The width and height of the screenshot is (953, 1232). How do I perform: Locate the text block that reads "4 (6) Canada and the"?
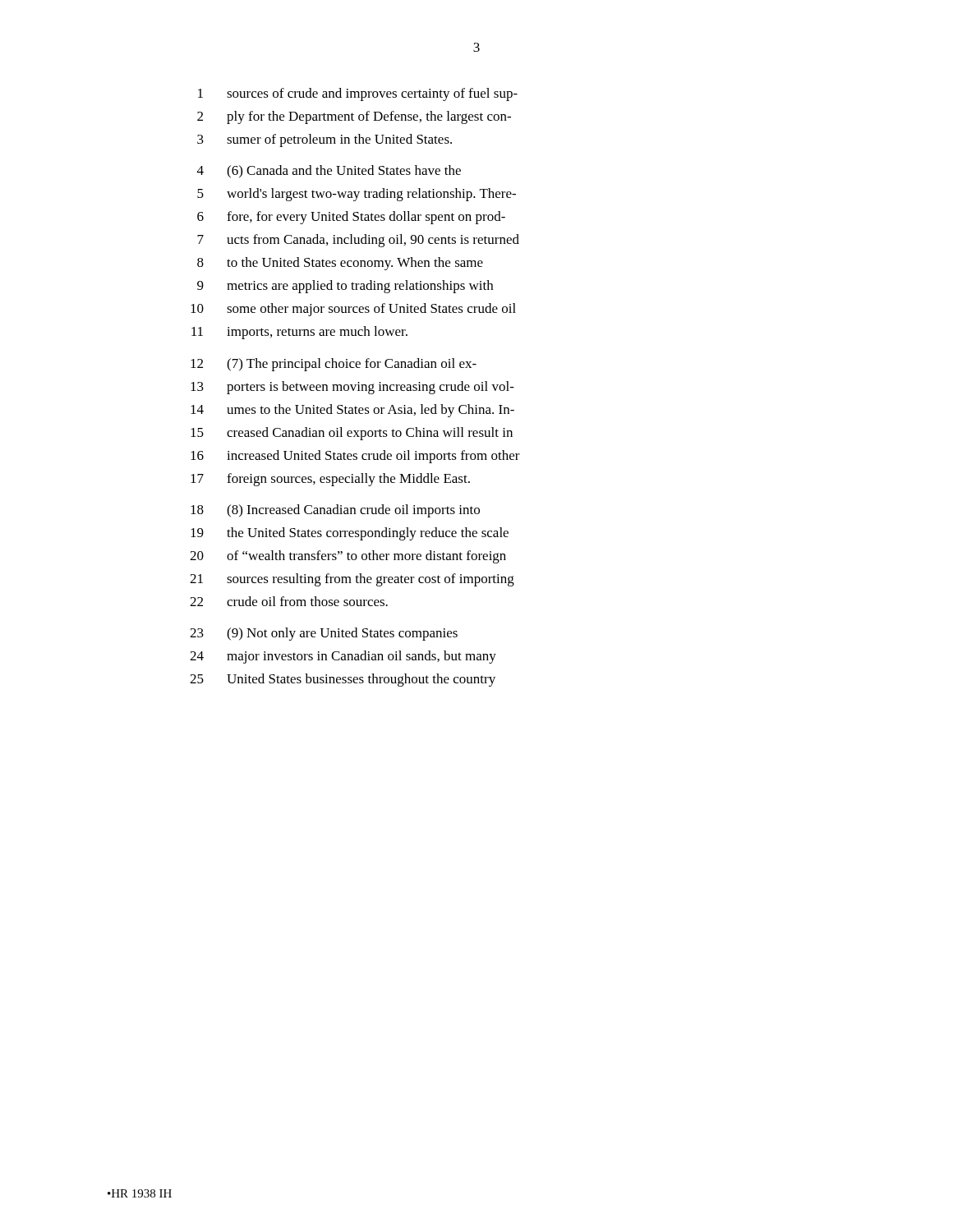[x=505, y=252]
